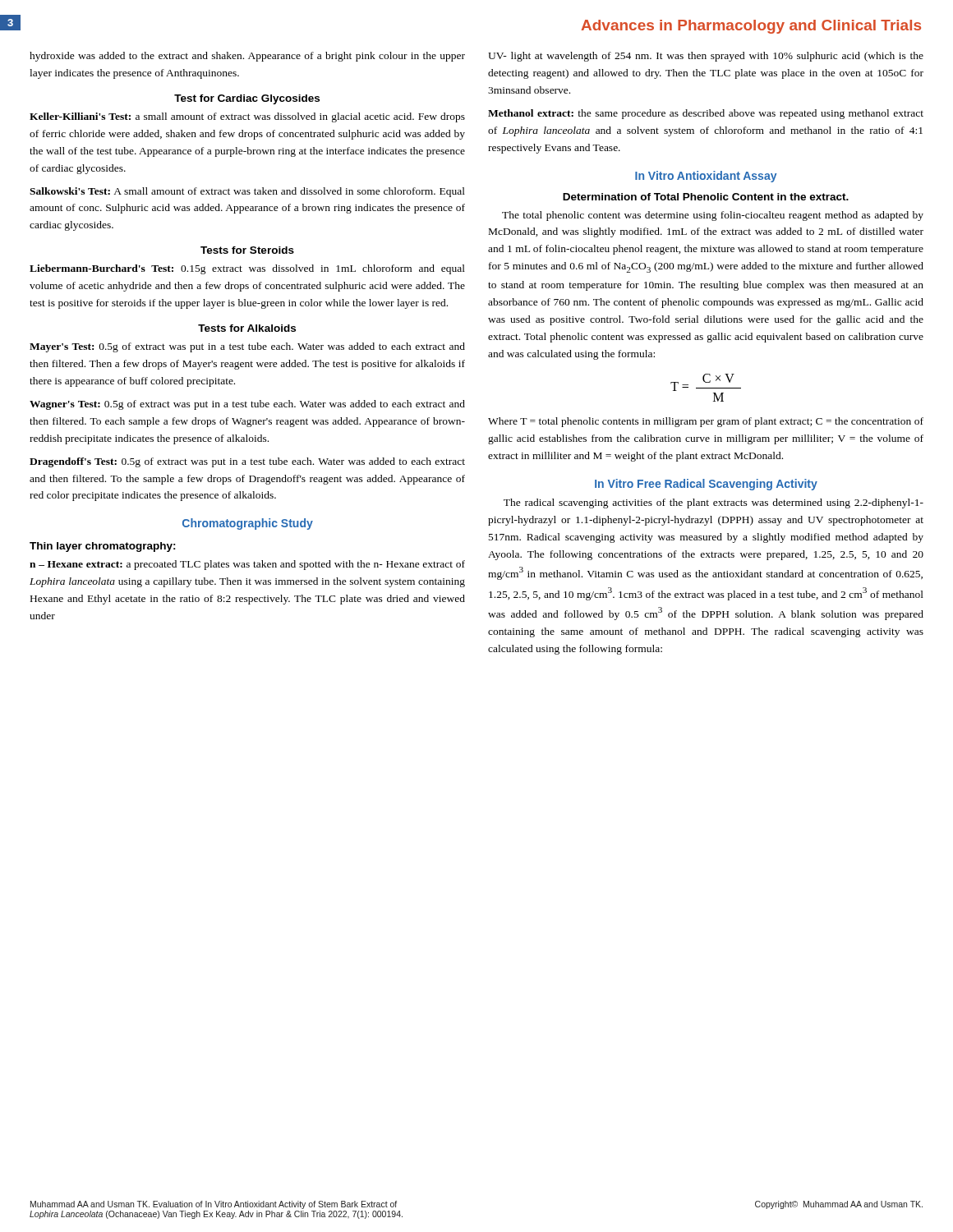
Task: Find the text block with the text "Salkowski's Test: A"
Action: 247,209
